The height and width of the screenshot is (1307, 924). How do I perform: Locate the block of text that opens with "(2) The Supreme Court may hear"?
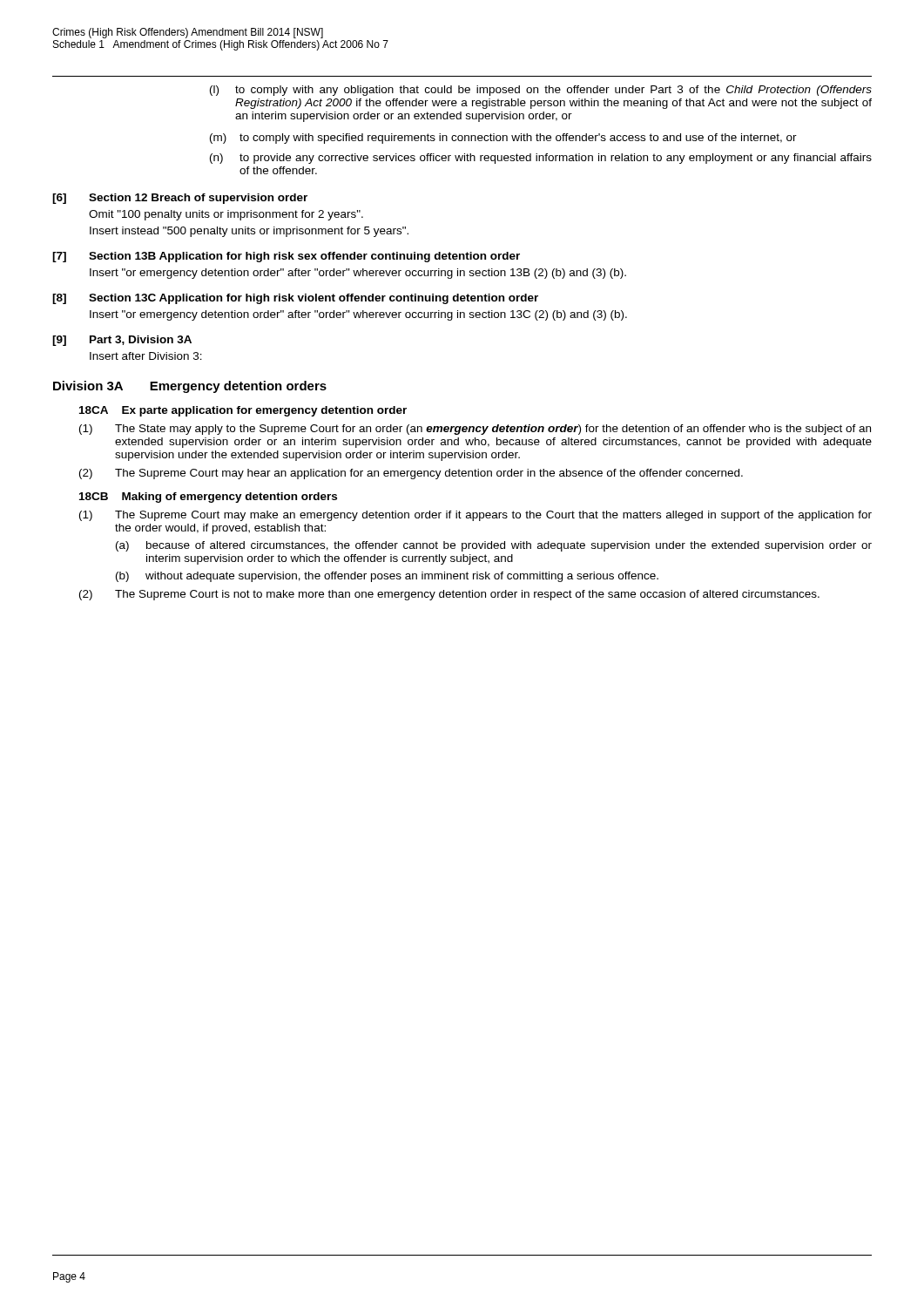pos(475,473)
